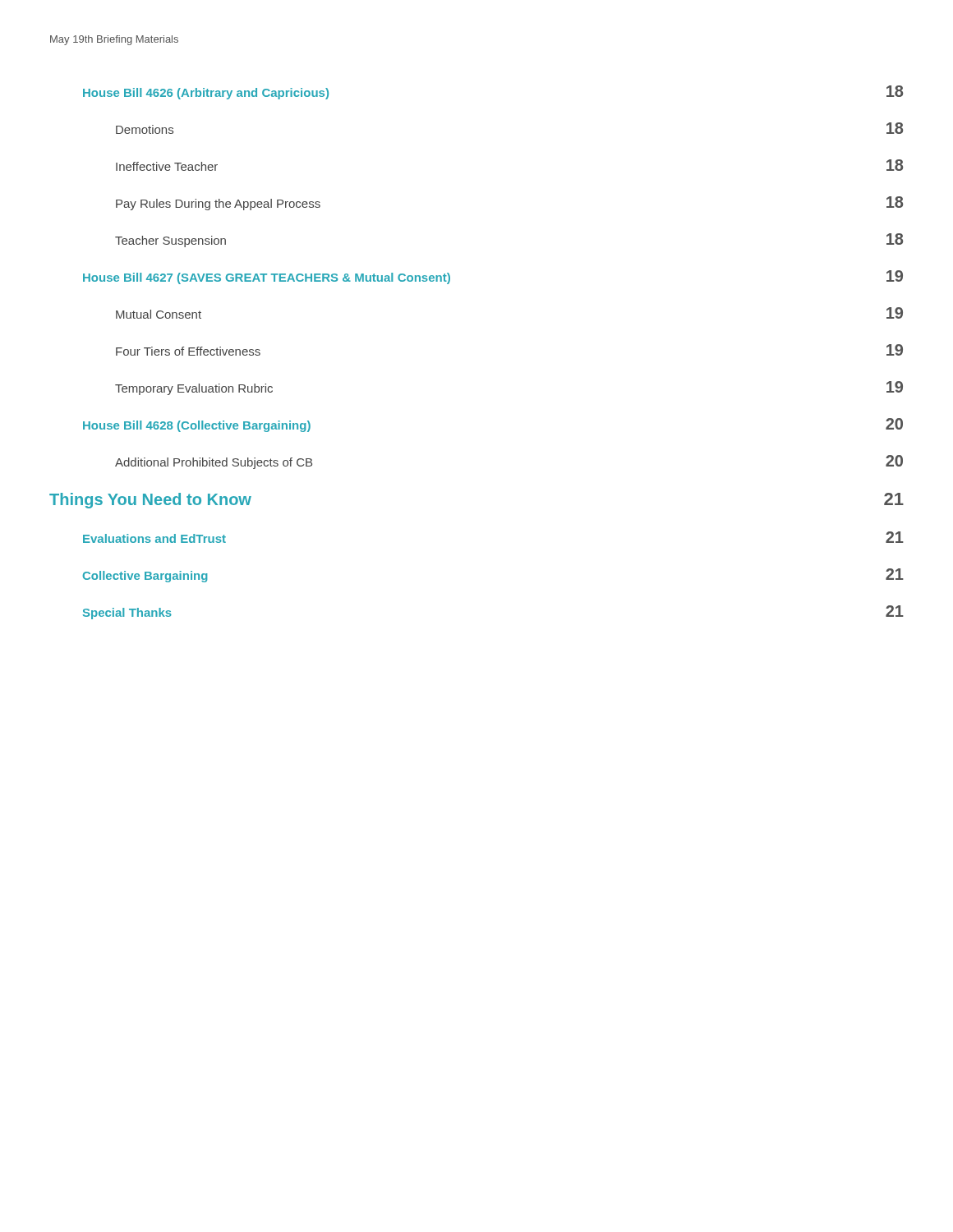Viewport: 953px width, 1232px height.
Task: Locate the element starting "House Bill 4627 (SAVES GREAT TEACHERS & Mutual"
Action: (258, 277)
